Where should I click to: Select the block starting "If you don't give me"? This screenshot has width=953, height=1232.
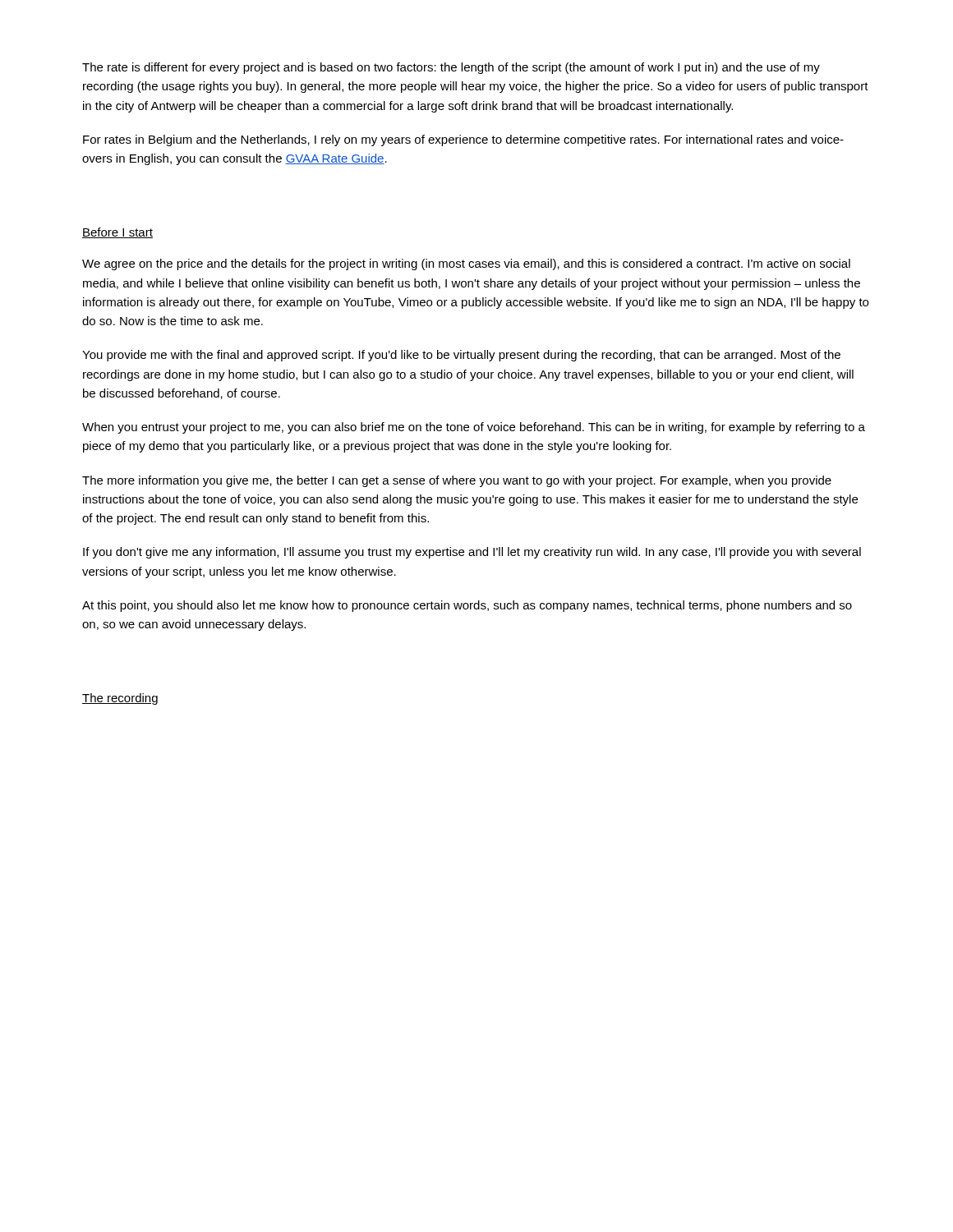click(472, 561)
